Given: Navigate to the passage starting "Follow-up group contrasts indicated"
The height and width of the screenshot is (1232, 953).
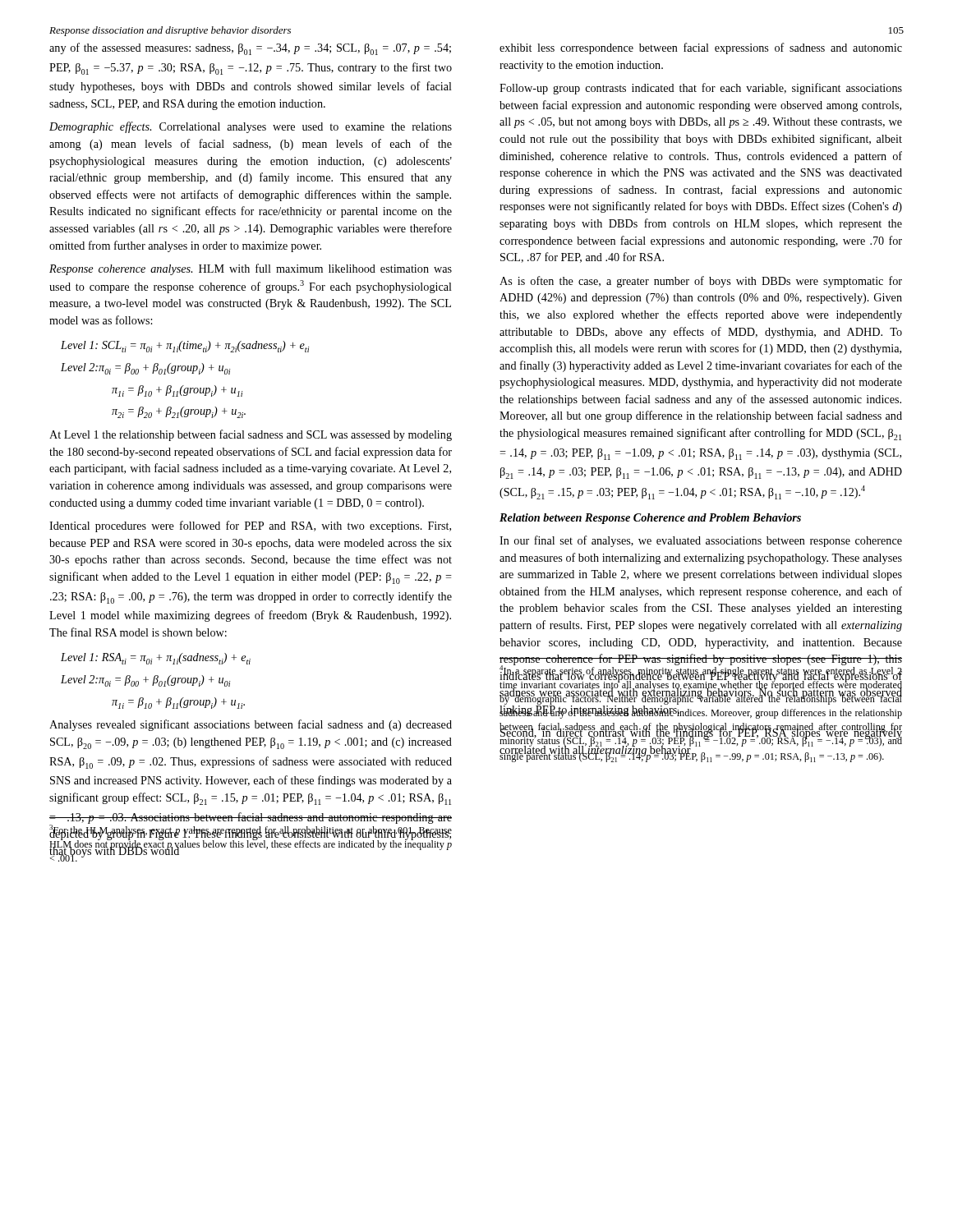Looking at the screenshot, I should pos(701,173).
